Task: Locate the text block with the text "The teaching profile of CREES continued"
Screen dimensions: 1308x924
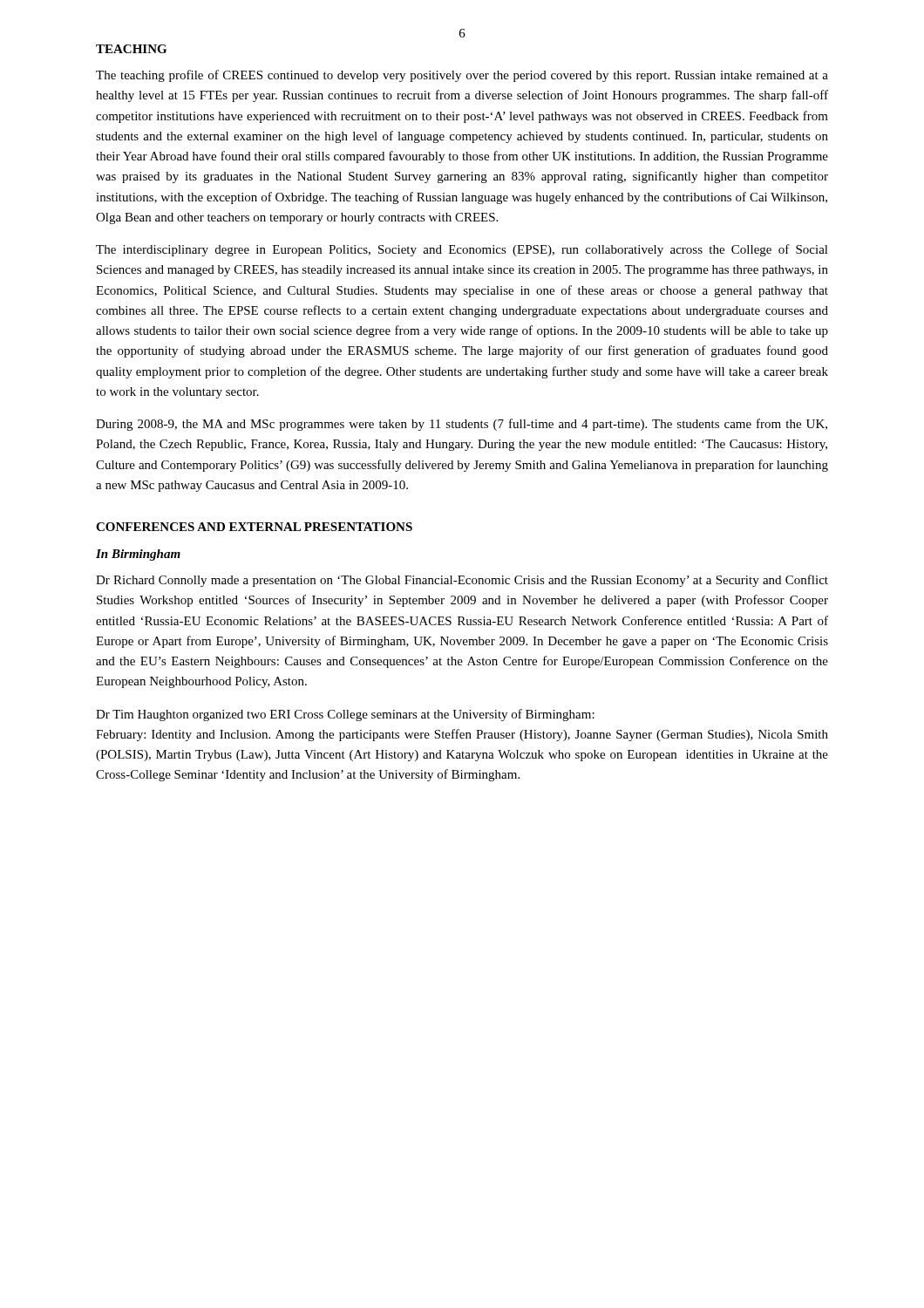Action: pyautogui.click(x=462, y=146)
